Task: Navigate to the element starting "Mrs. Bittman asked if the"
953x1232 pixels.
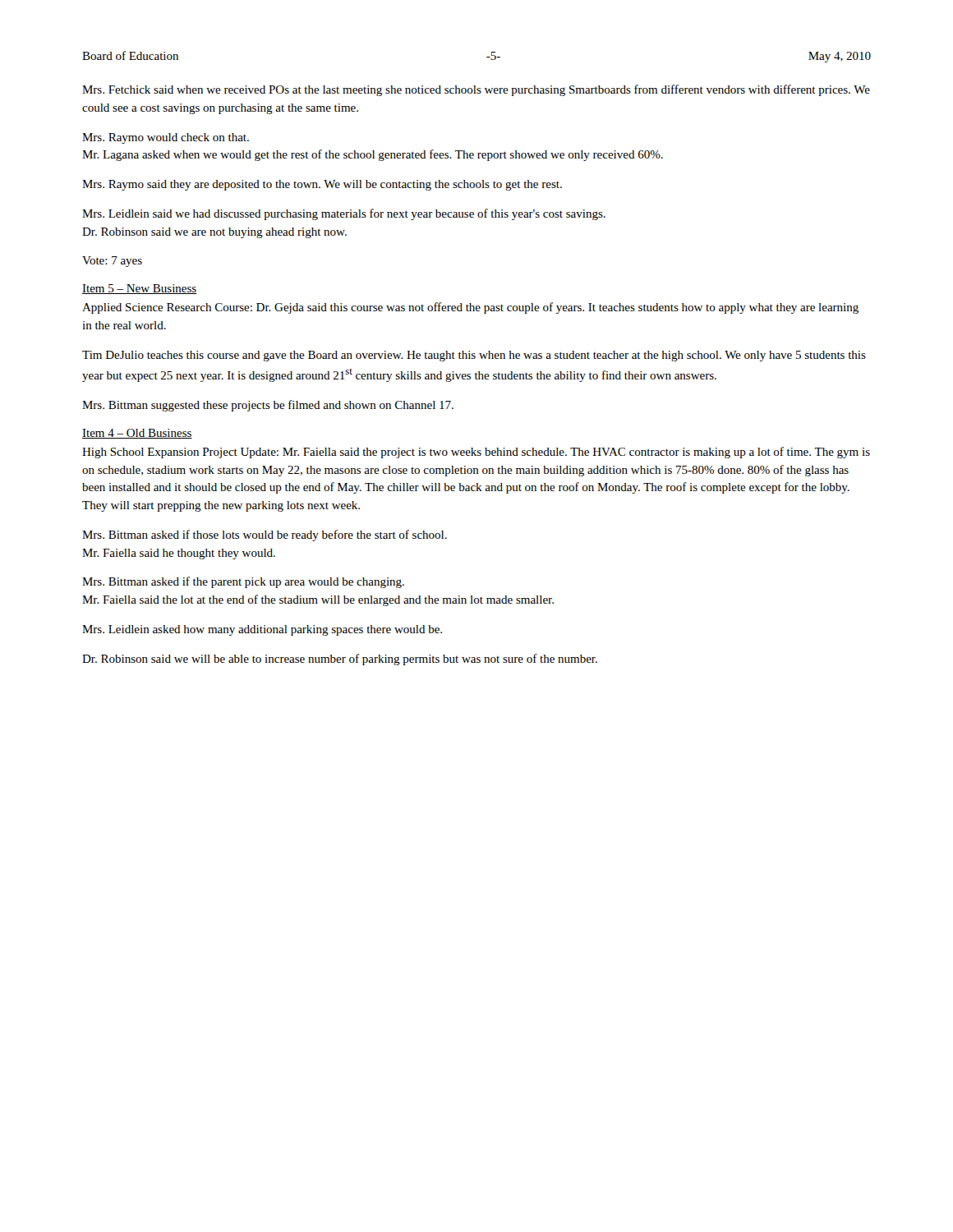Action: pyautogui.click(x=318, y=591)
